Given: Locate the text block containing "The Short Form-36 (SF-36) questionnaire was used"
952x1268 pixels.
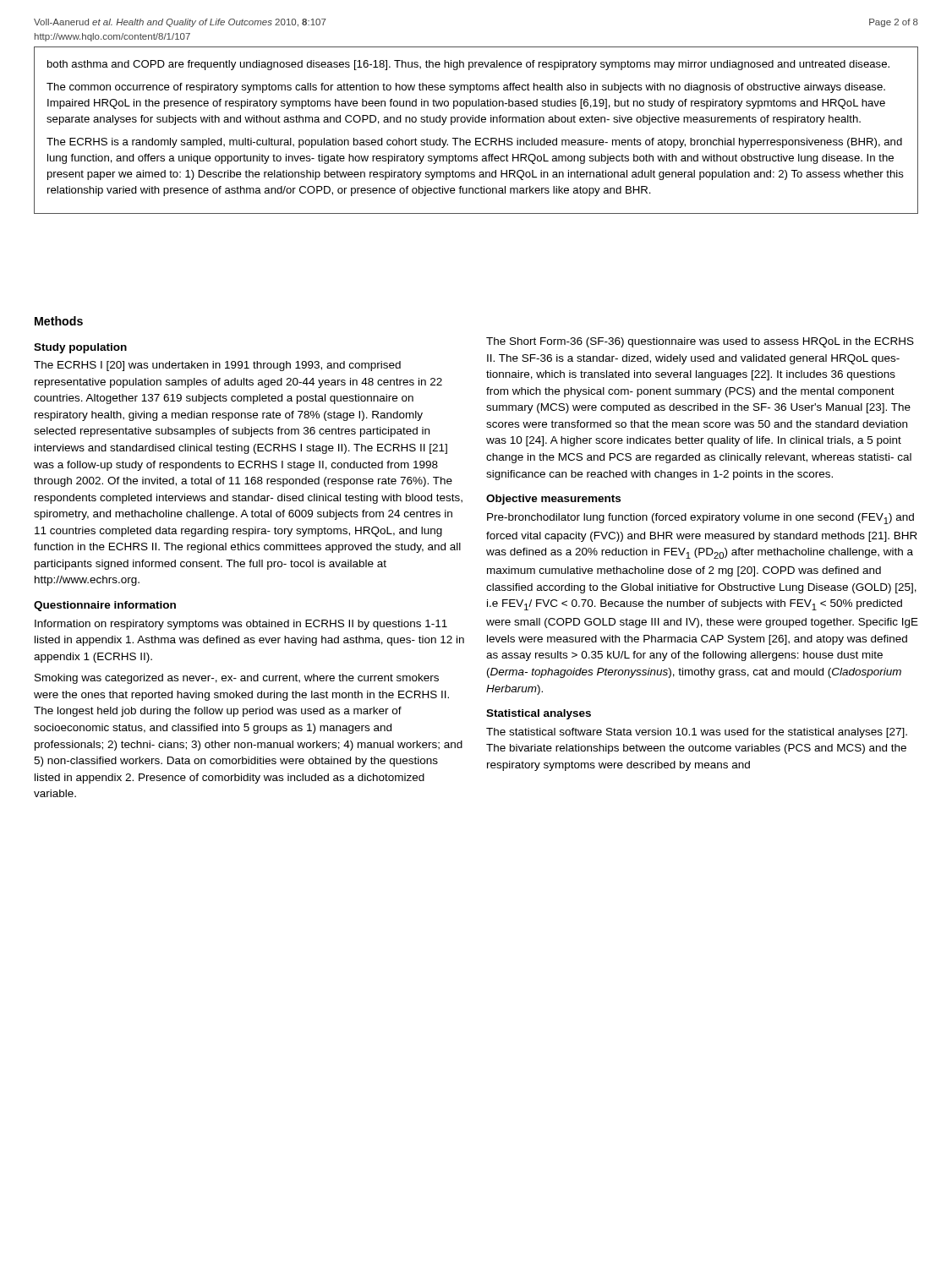Looking at the screenshot, I should pos(702,407).
